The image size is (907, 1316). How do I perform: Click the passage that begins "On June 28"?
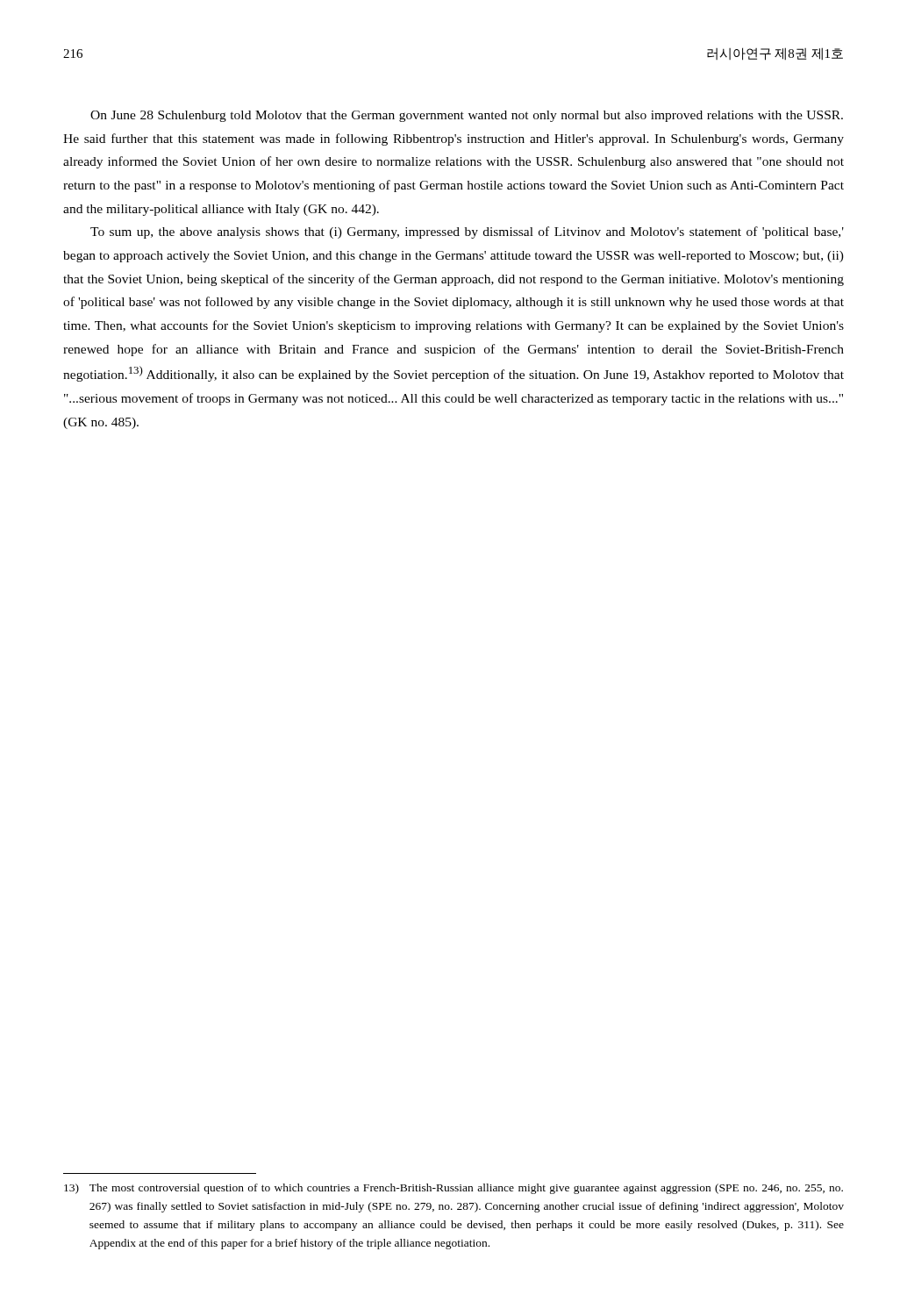pyautogui.click(x=454, y=161)
